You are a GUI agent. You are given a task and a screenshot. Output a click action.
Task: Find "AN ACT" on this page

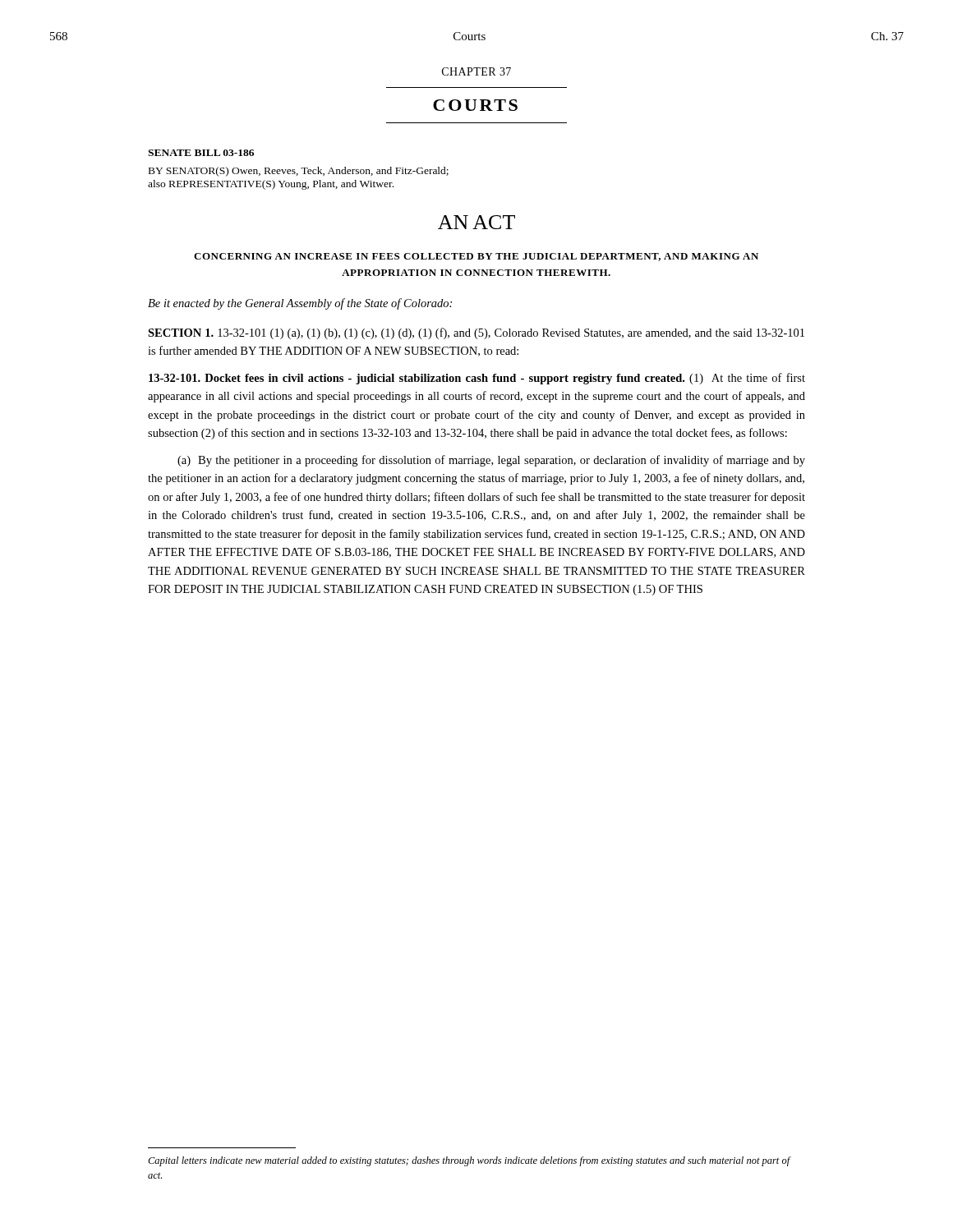click(x=476, y=222)
